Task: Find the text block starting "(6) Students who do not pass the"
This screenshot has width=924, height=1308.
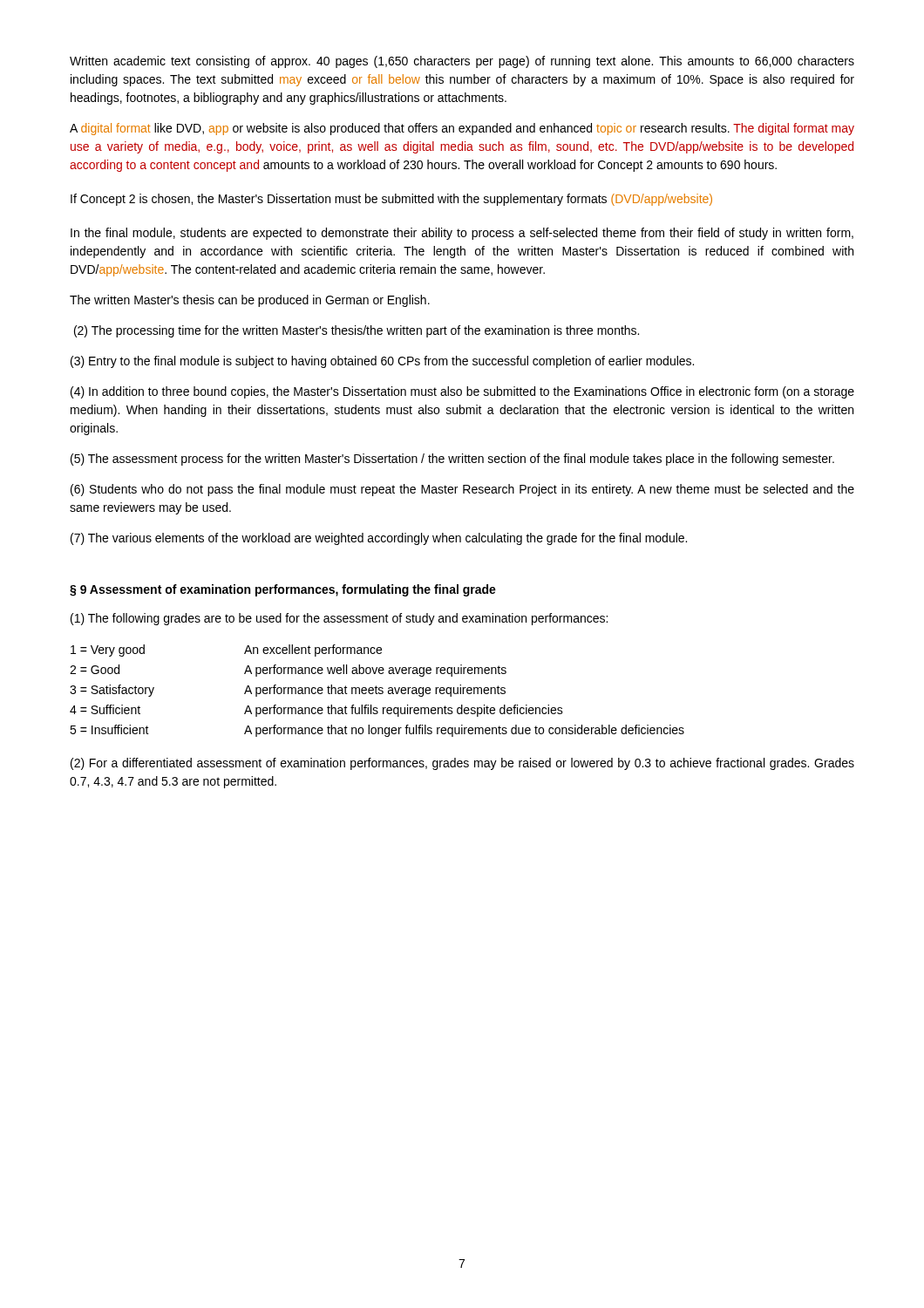Action: click(462, 498)
